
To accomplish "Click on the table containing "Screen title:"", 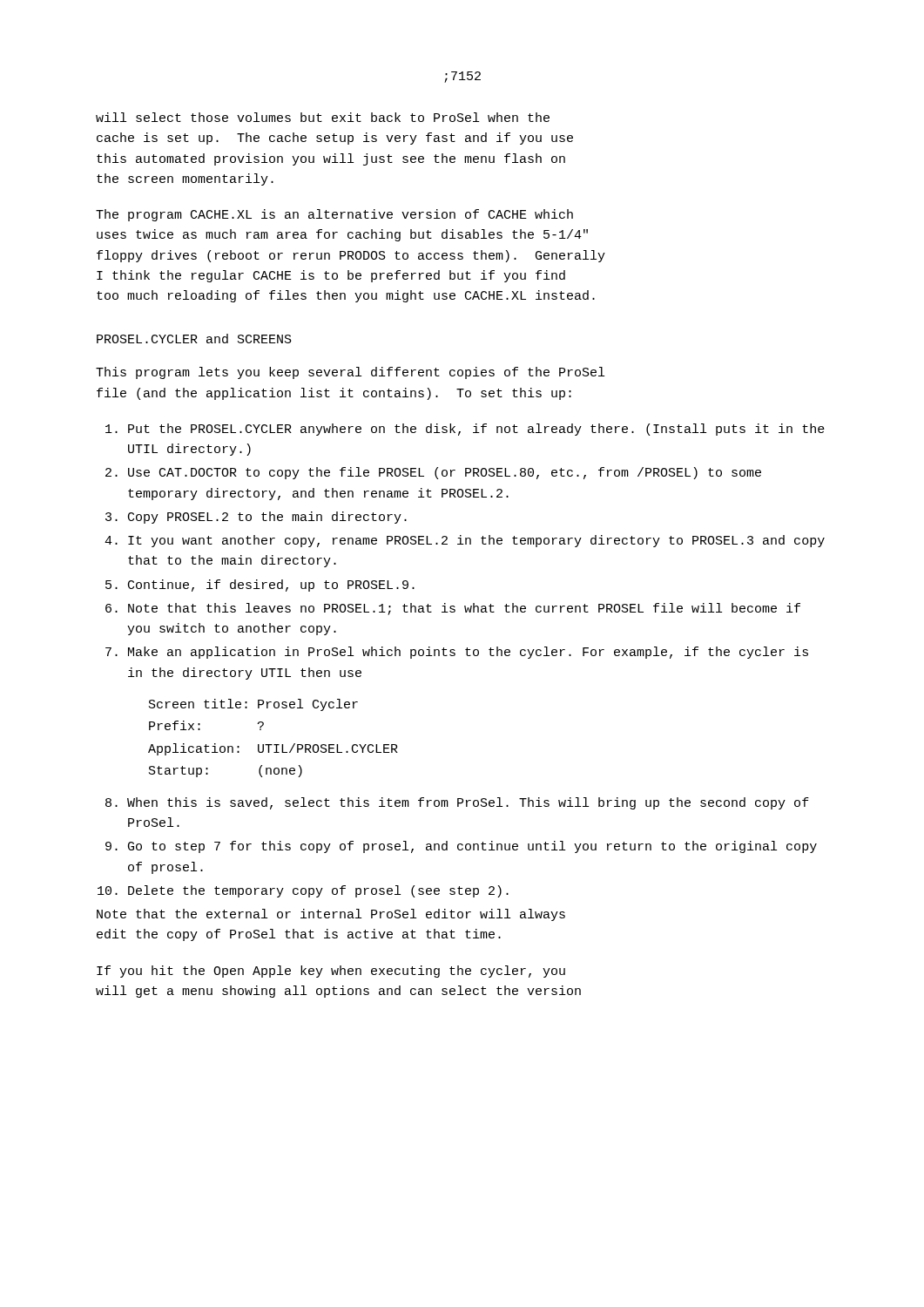I will coord(488,739).
